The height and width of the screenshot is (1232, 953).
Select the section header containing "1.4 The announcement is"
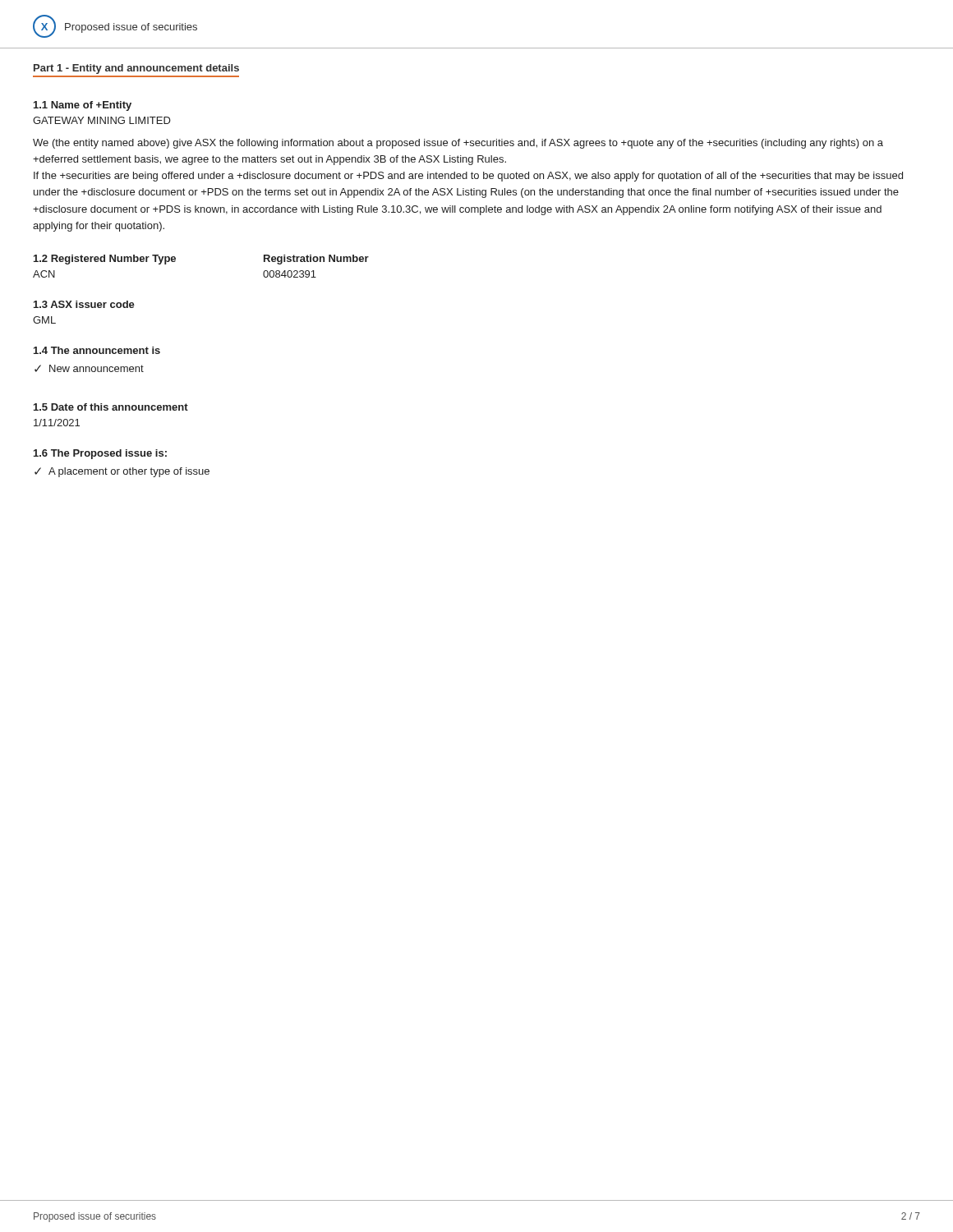pyautogui.click(x=97, y=350)
